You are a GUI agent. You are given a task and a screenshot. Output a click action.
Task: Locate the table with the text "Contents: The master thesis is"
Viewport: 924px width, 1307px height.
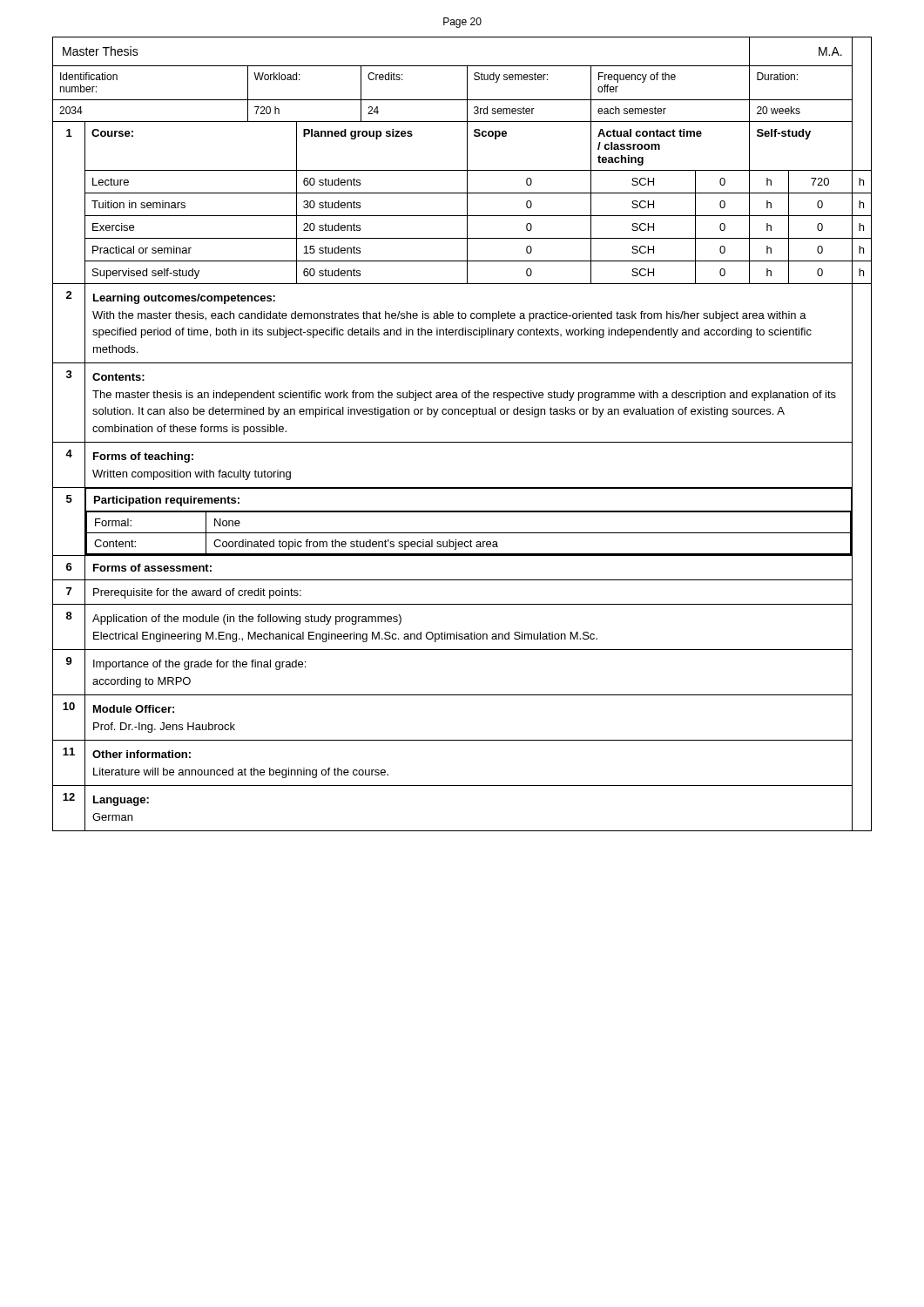coord(462,434)
